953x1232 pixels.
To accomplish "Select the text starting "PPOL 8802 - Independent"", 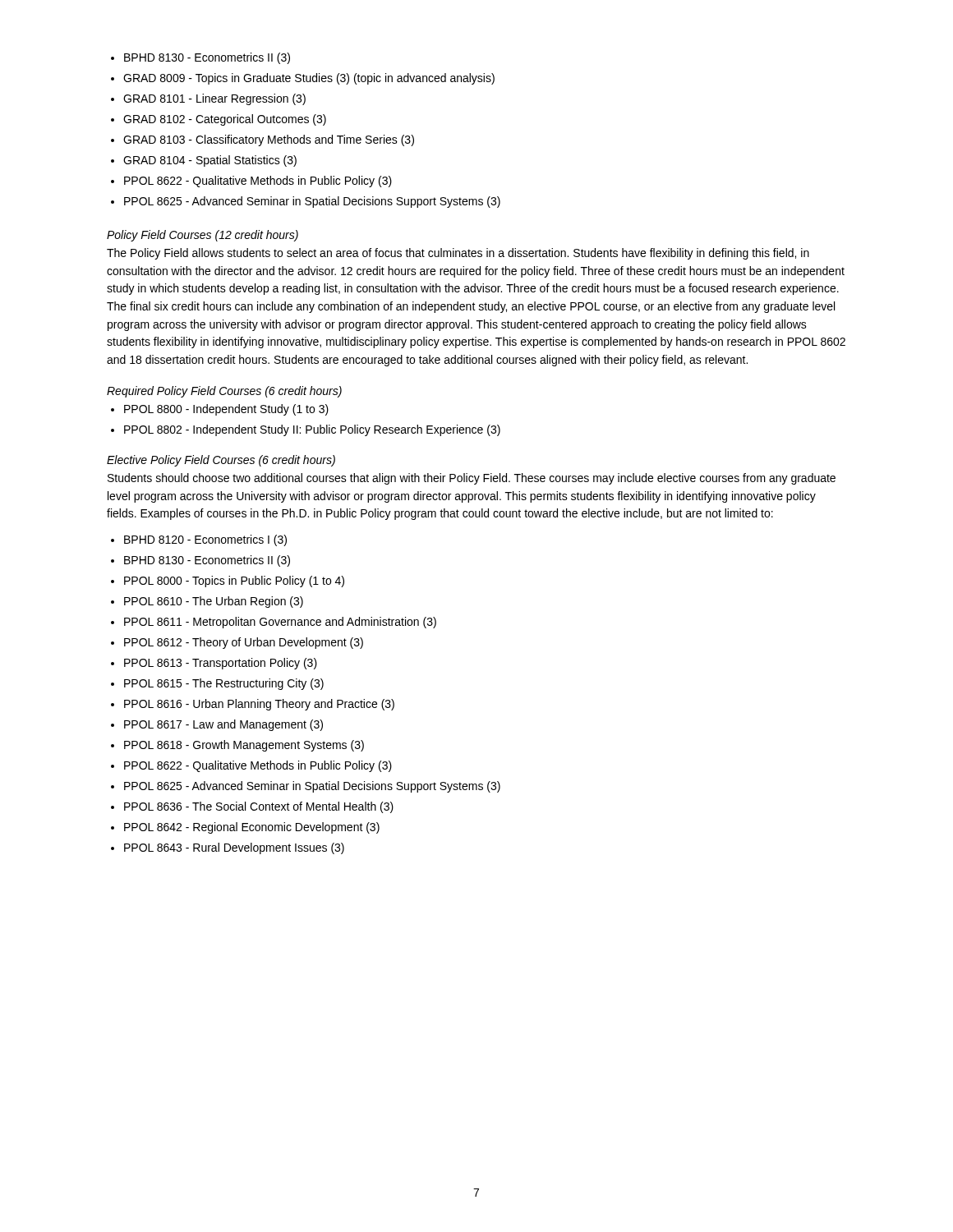I will [485, 430].
